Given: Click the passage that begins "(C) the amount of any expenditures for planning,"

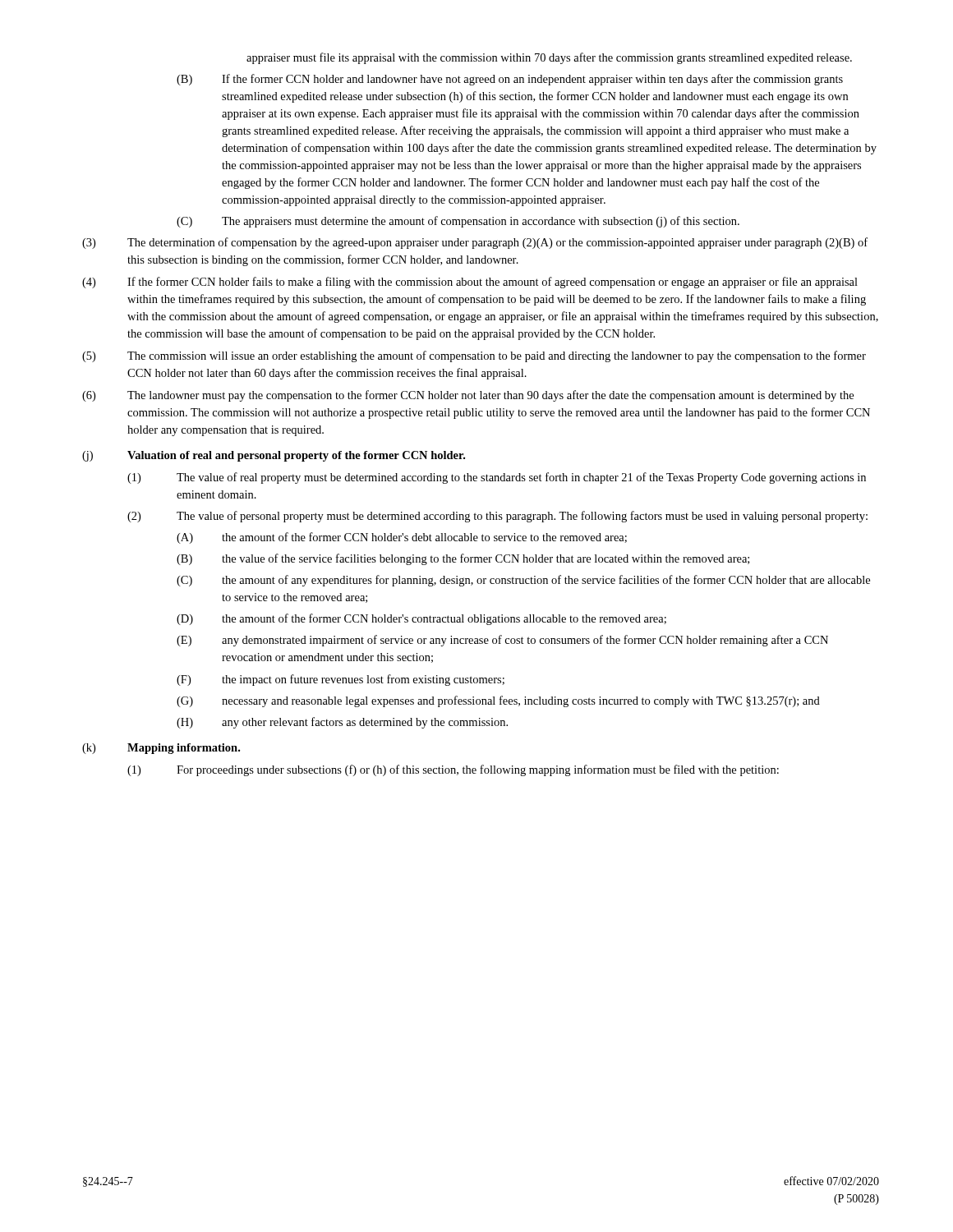Looking at the screenshot, I should tap(528, 589).
